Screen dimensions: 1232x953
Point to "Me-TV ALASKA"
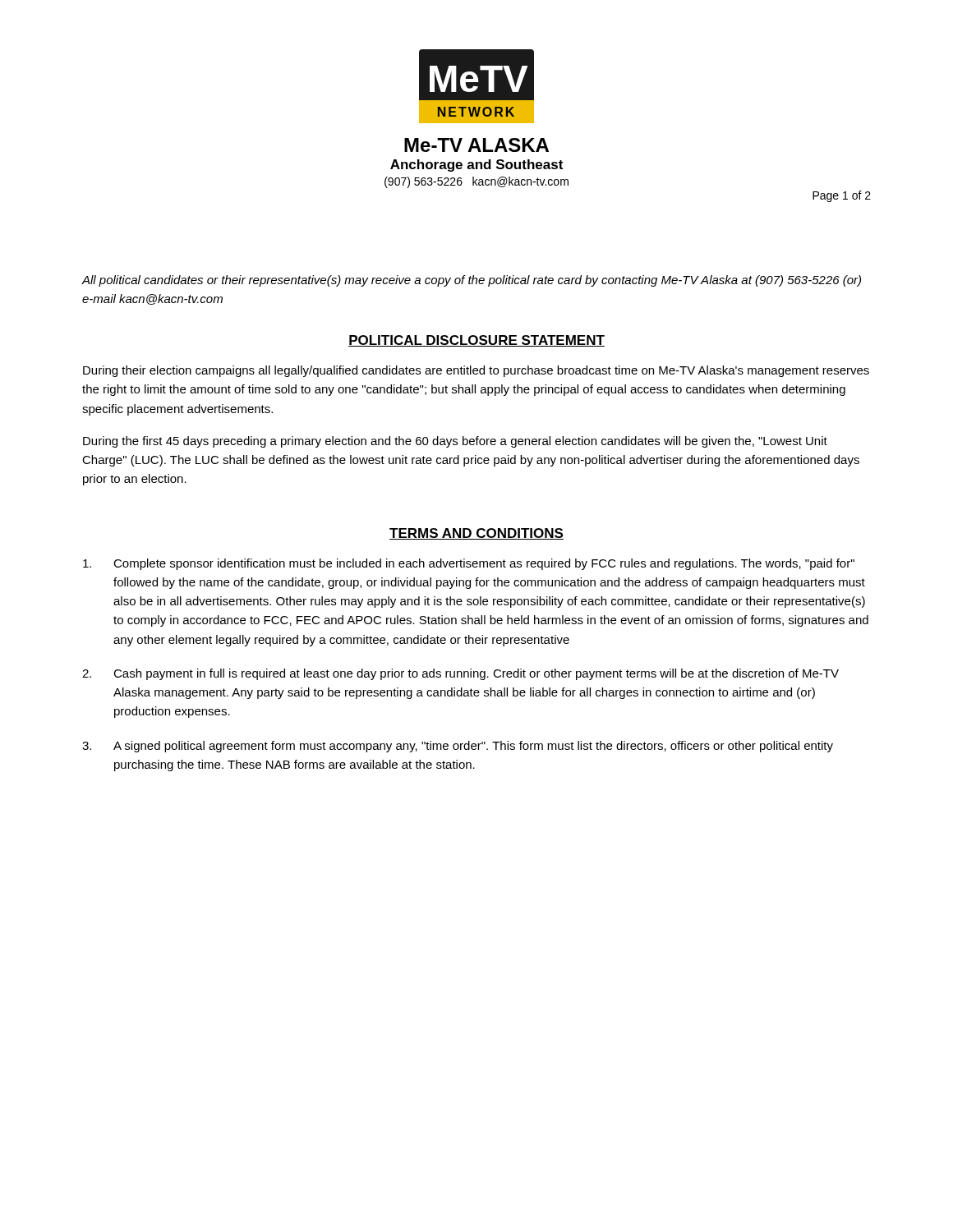click(x=476, y=145)
